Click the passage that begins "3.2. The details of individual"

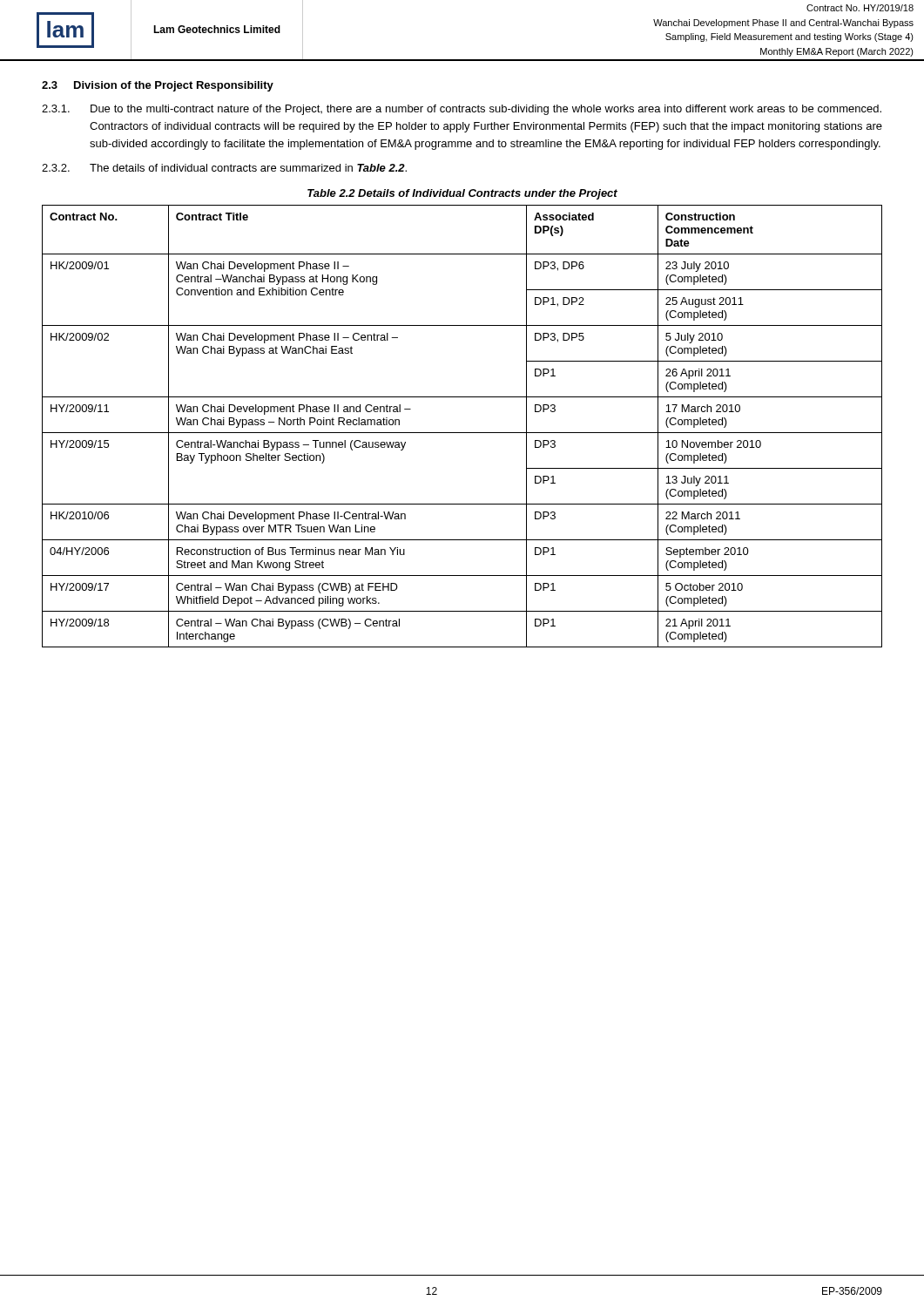tap(224, 168)
